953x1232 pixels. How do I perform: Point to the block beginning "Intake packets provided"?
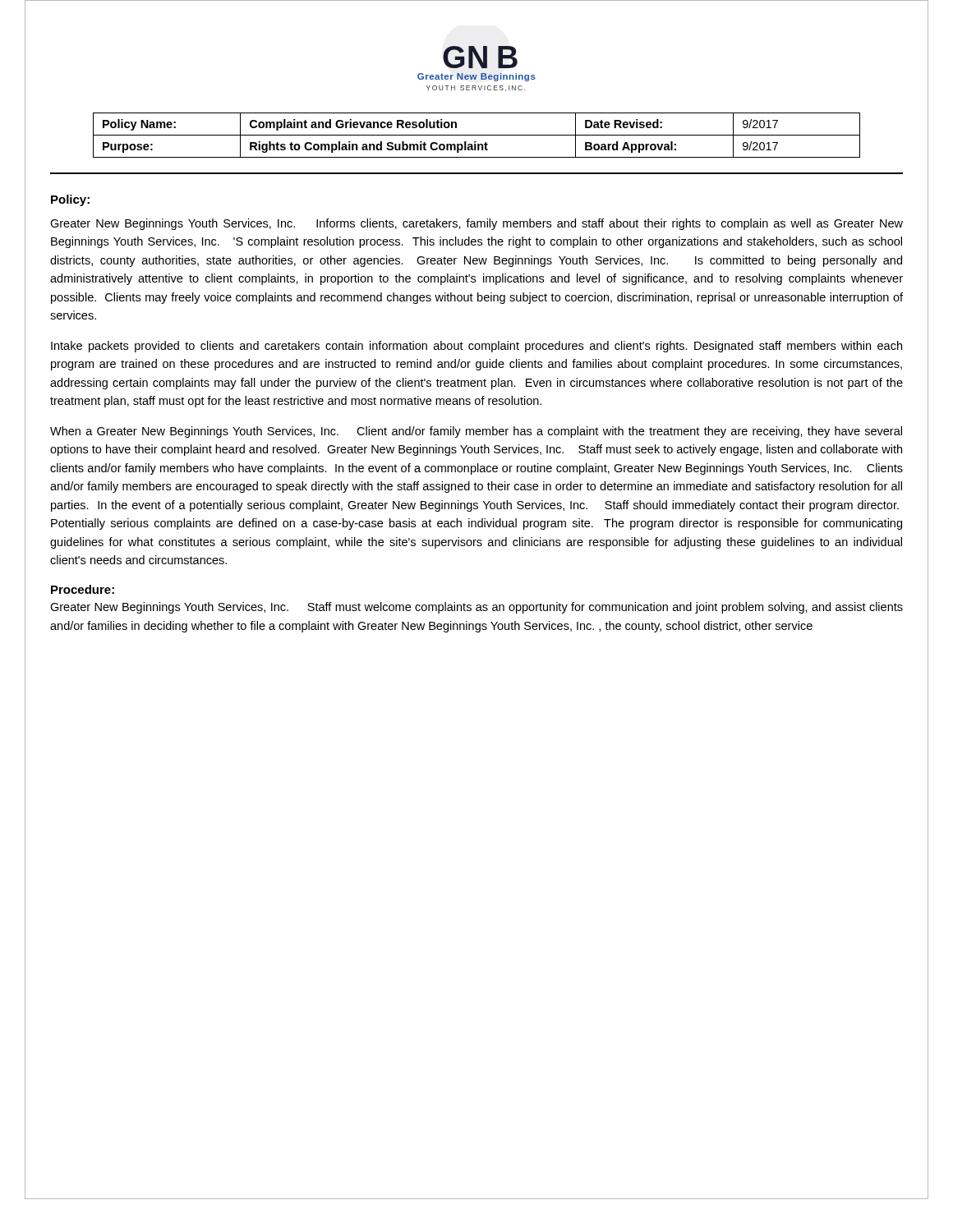click(476, 373)
